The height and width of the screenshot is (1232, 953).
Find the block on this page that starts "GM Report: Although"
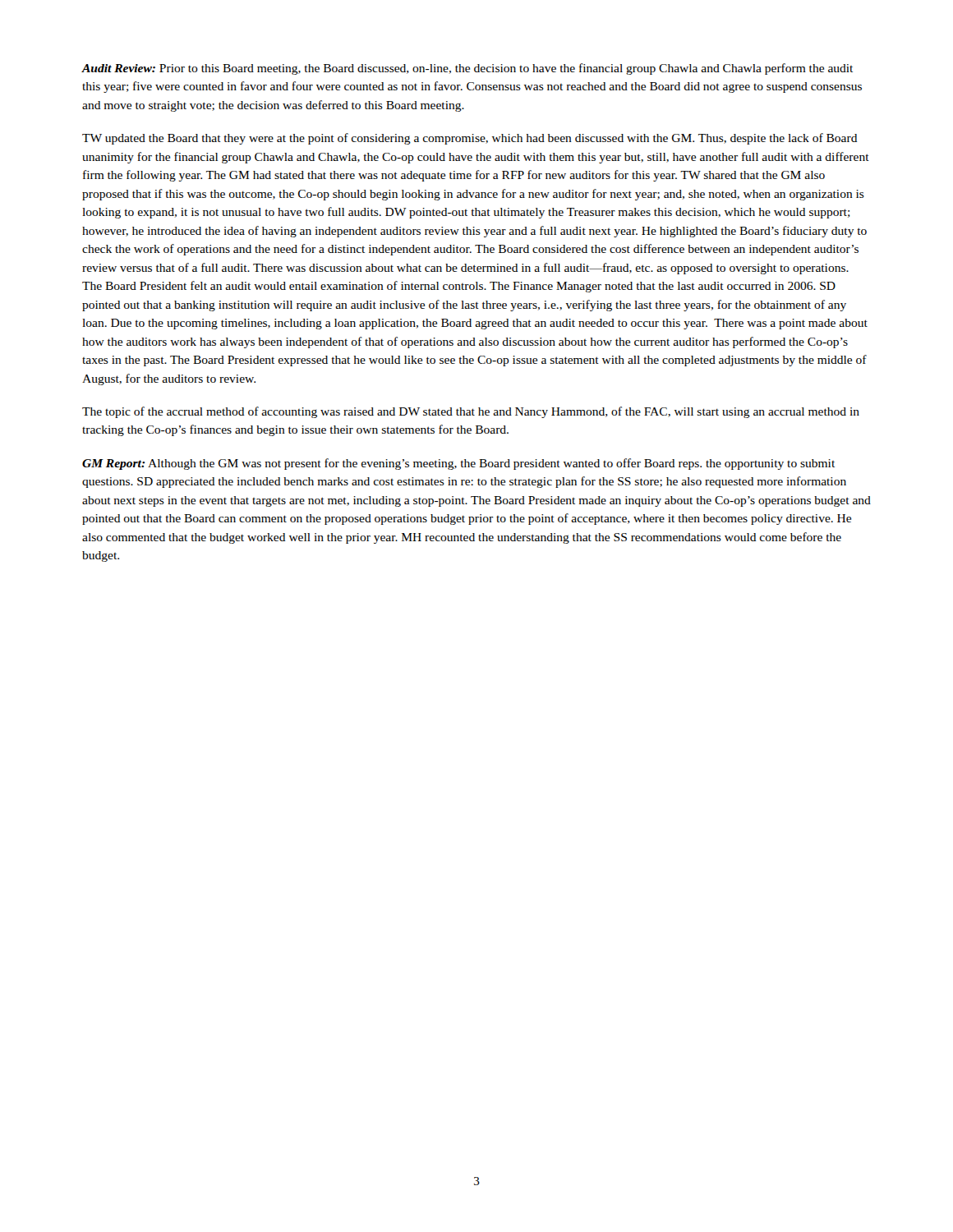click(x=476, y=509)
